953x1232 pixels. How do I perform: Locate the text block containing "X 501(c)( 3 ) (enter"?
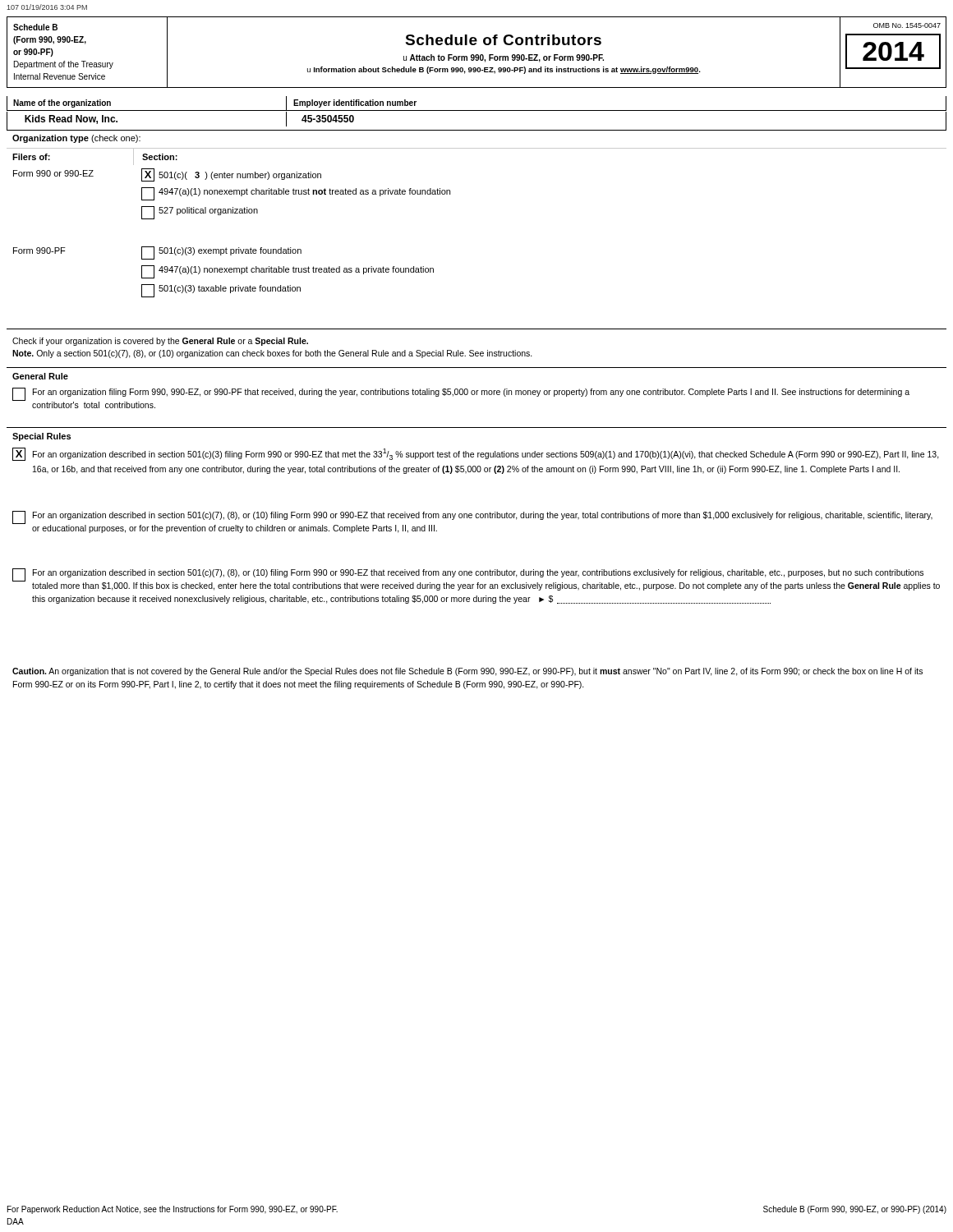pos(232,175)
